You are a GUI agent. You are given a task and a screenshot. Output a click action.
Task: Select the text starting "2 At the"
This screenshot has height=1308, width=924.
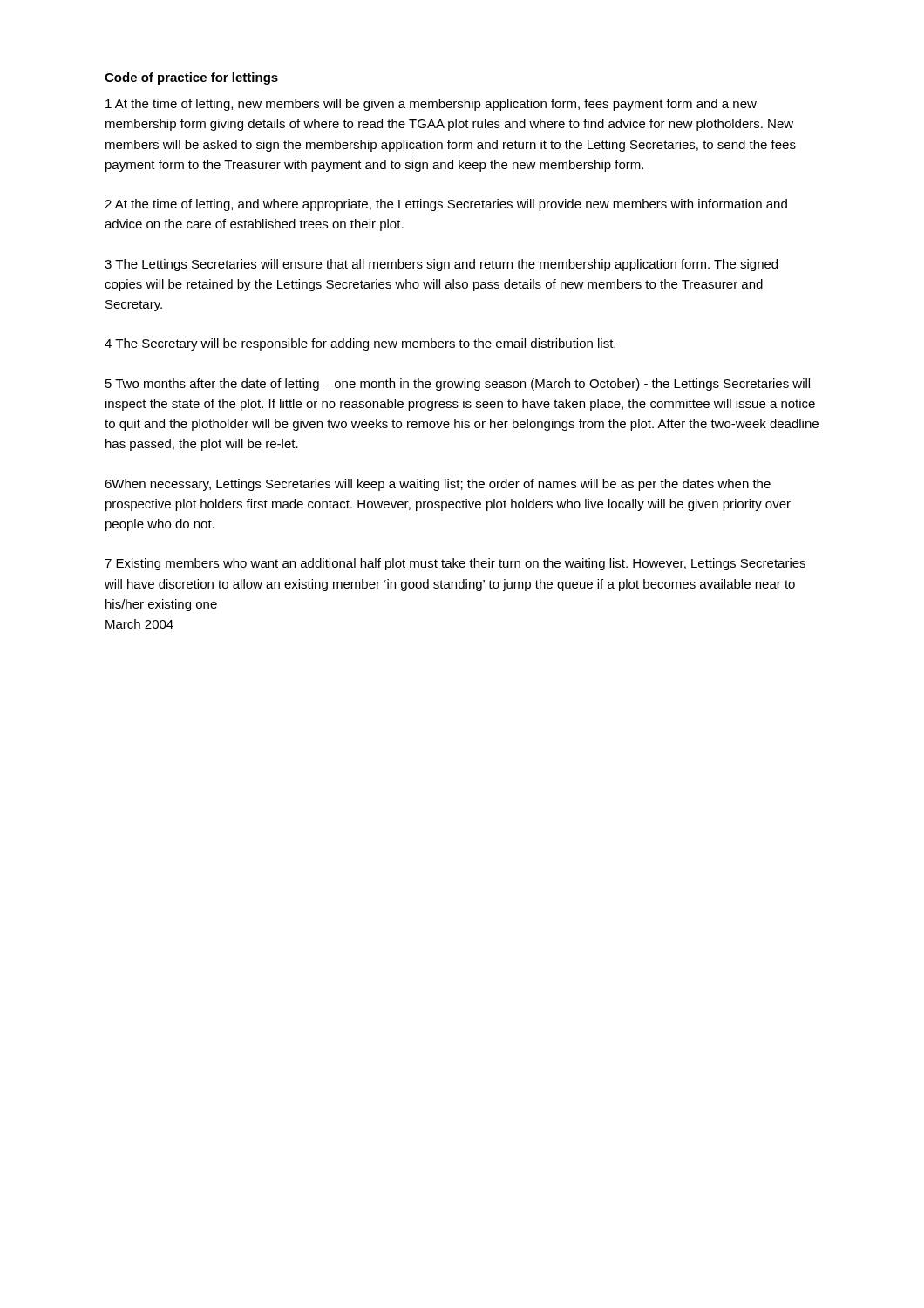click(446, 214)
